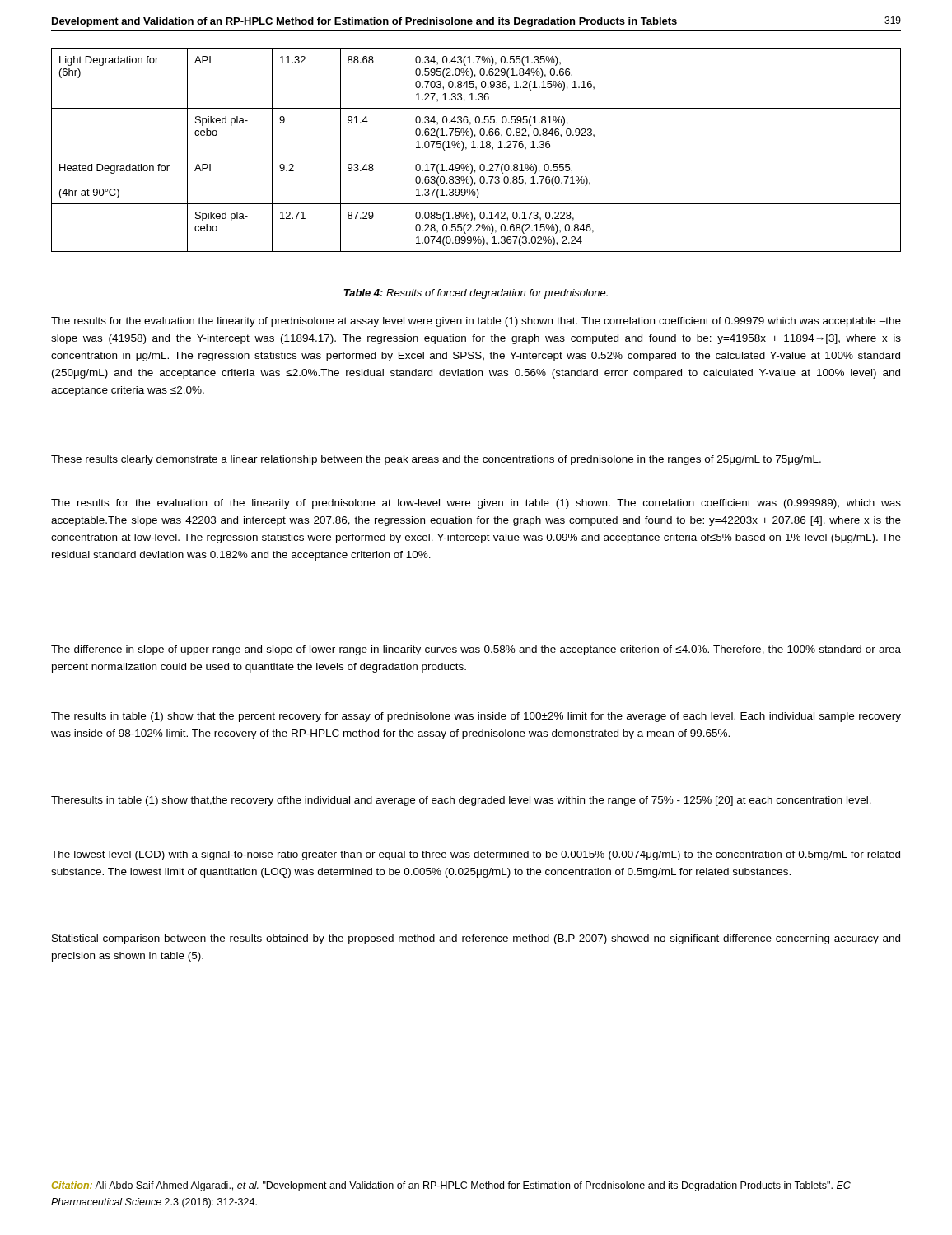Point to the text block starting "Citation: Ali Abdo Saif Ahmed Algaradi., et"
This screenshot has height=1235, width=952.
[x=451, y=1194]
